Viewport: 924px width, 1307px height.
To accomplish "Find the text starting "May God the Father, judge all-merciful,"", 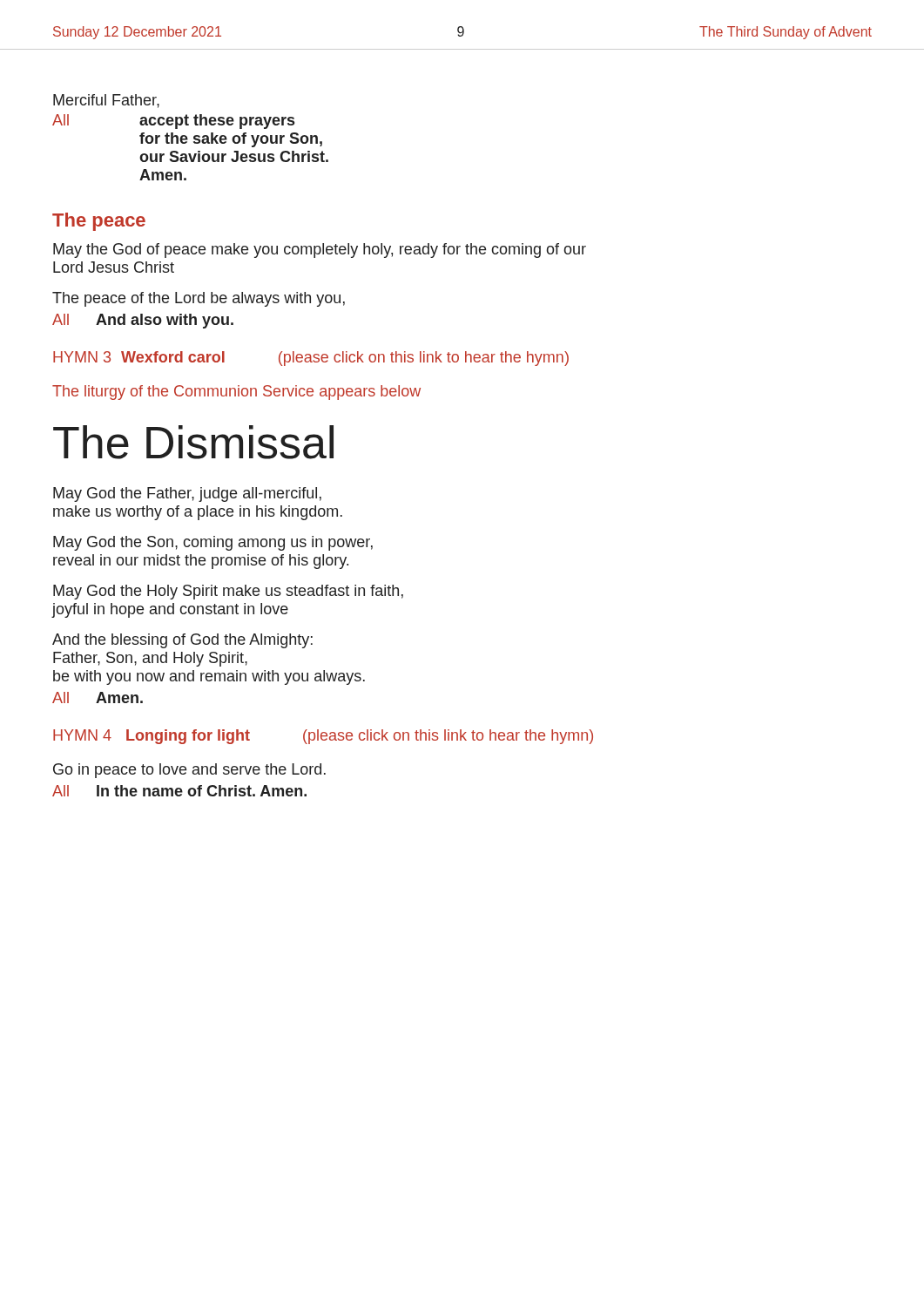I will 198,502.
